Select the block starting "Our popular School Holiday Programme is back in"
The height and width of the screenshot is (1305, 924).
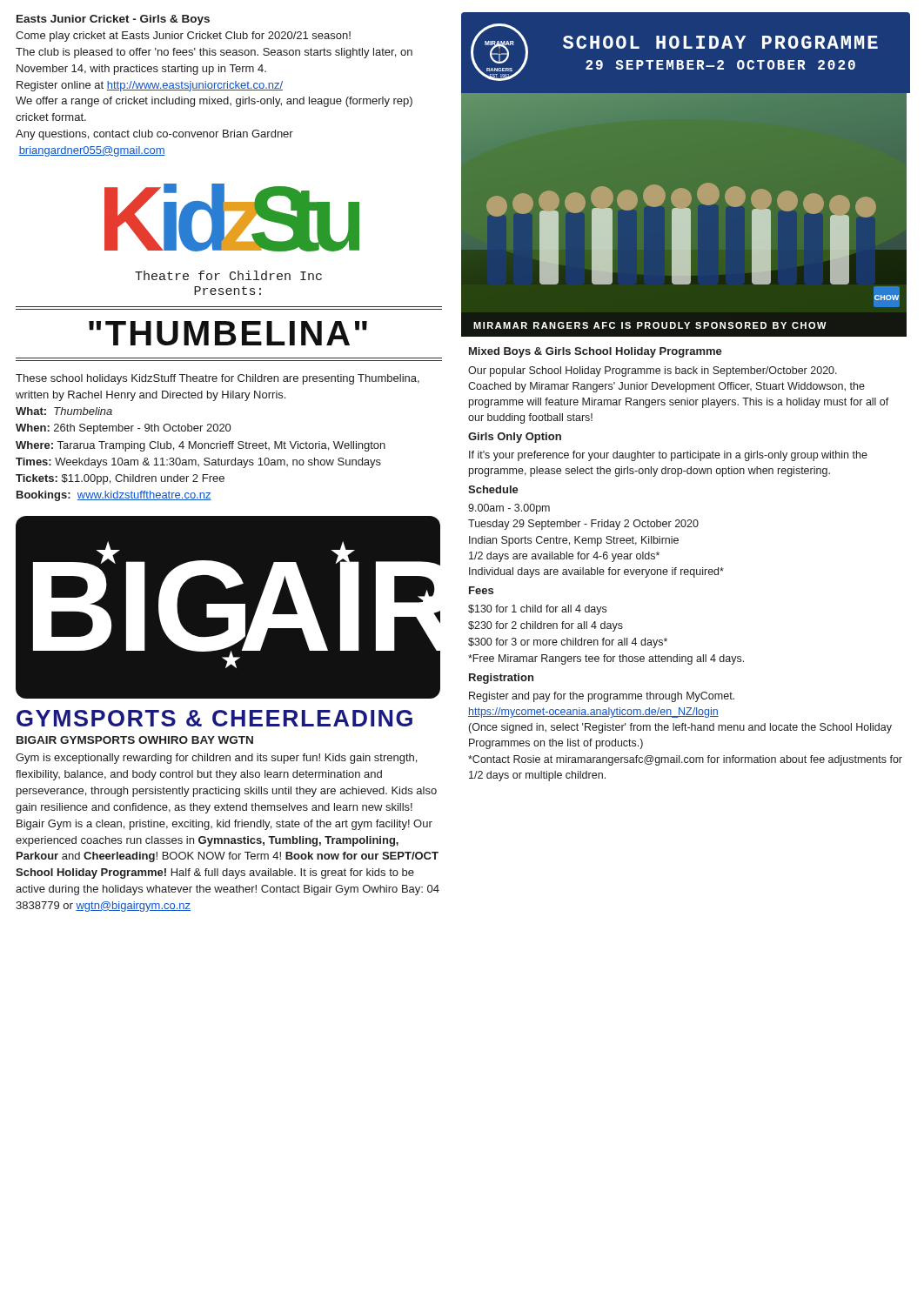(x=678, y=394)
